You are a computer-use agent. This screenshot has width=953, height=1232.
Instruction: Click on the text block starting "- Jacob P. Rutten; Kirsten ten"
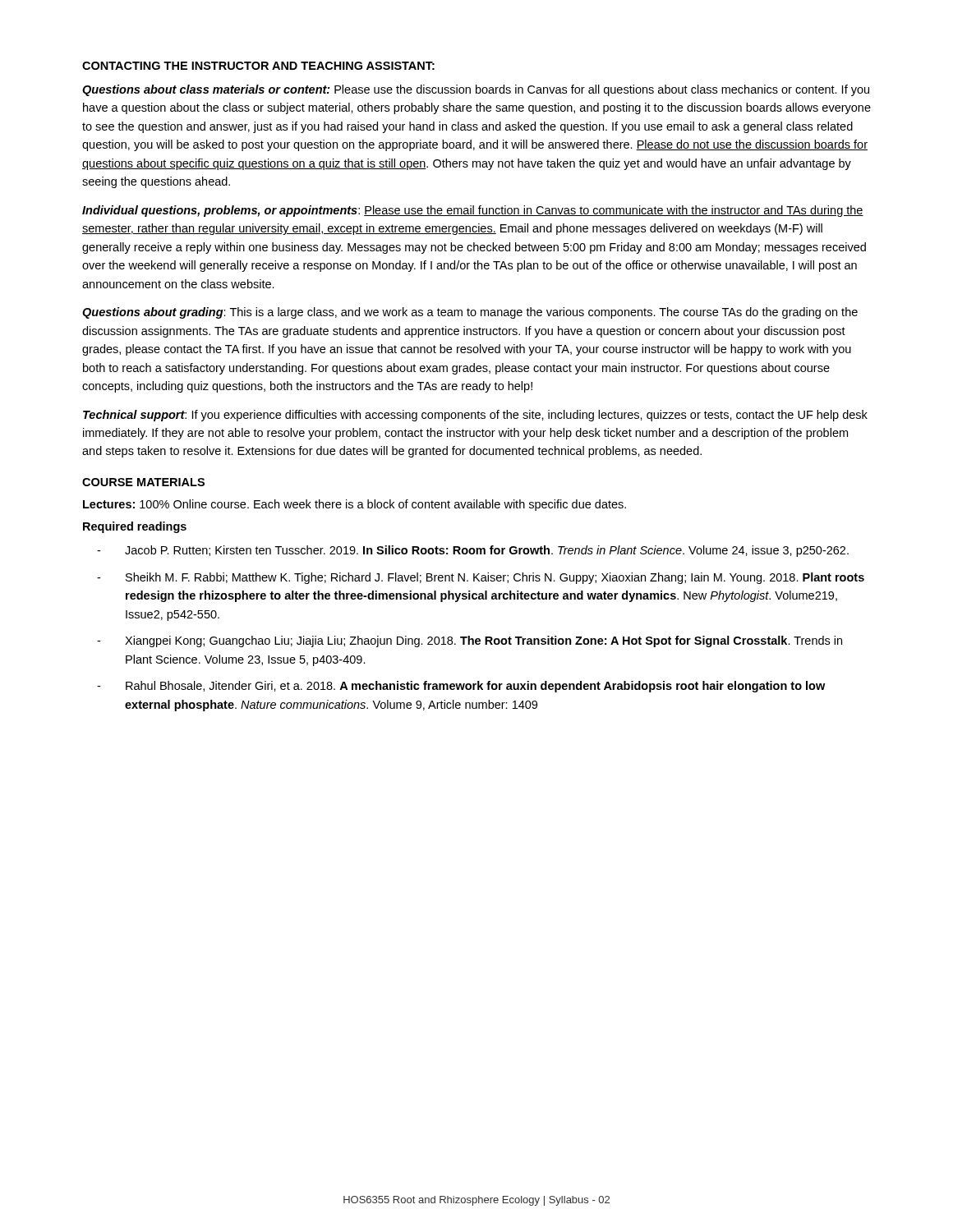[x=466, y=551]
